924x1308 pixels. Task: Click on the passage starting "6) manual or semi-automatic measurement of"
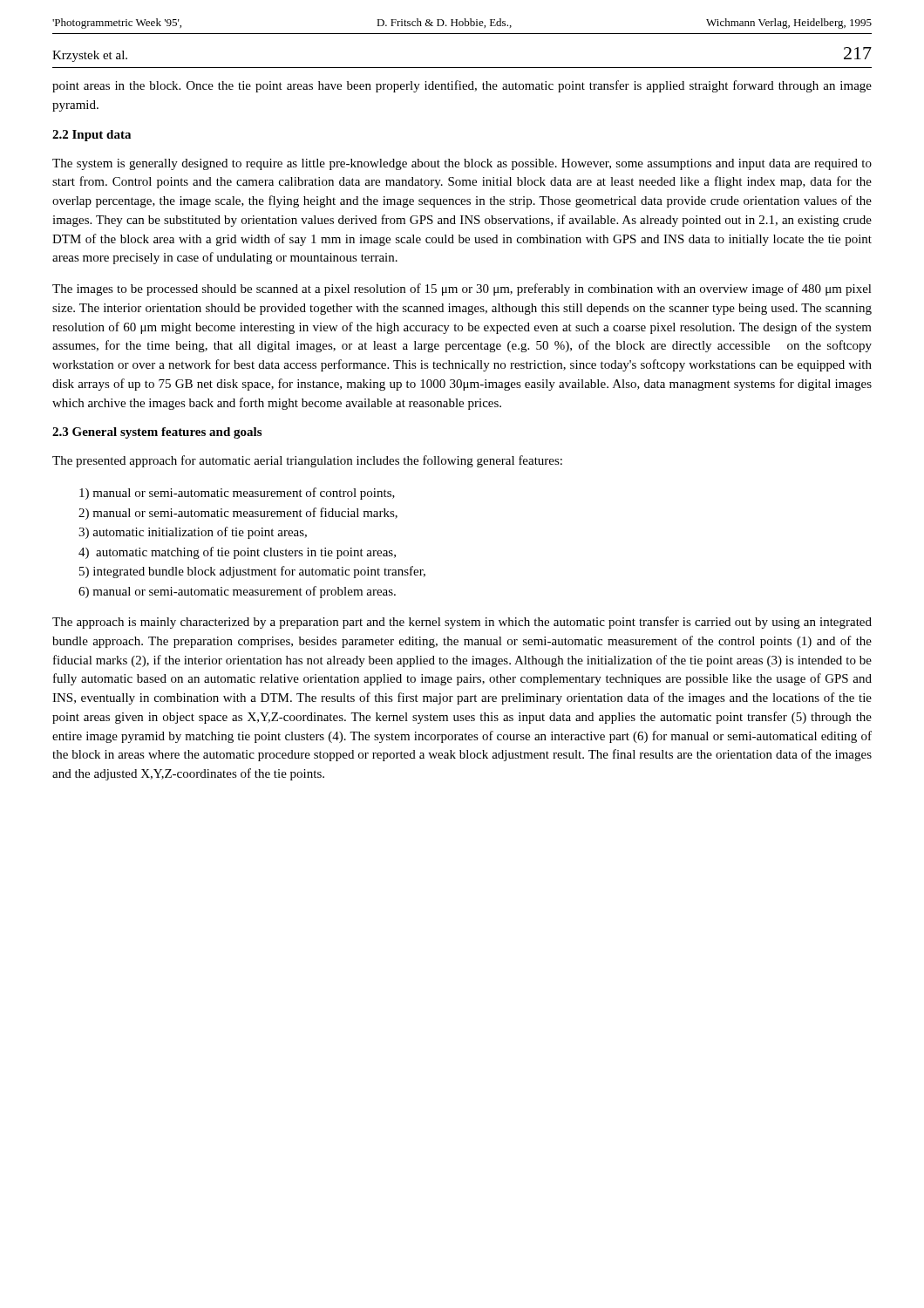pos(237,591)
